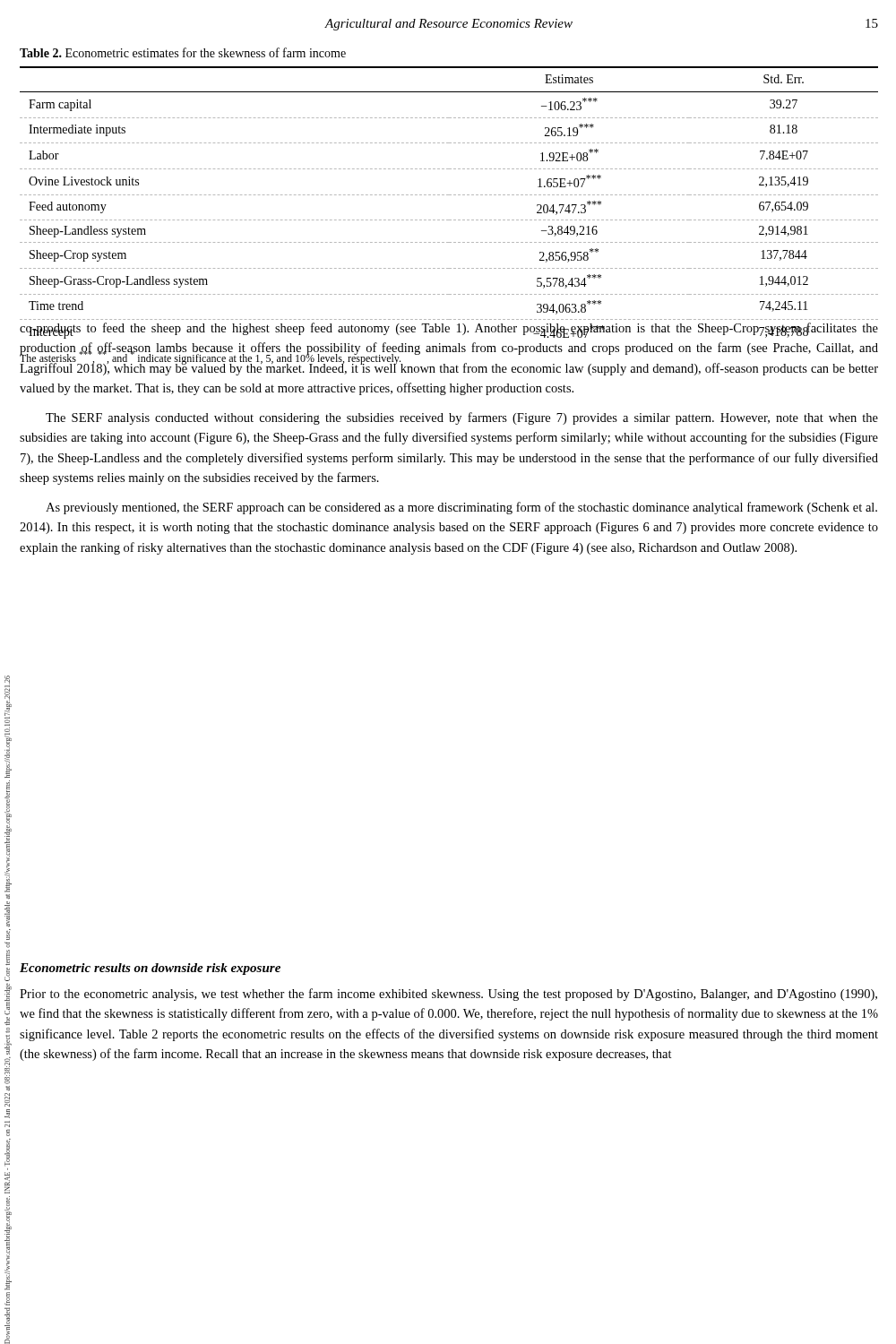Image resolution: width=896 pixels, height=1344 pixels.
Task: Point to "Econometric results on downside risk exposure"
Action: pos(150,968)
